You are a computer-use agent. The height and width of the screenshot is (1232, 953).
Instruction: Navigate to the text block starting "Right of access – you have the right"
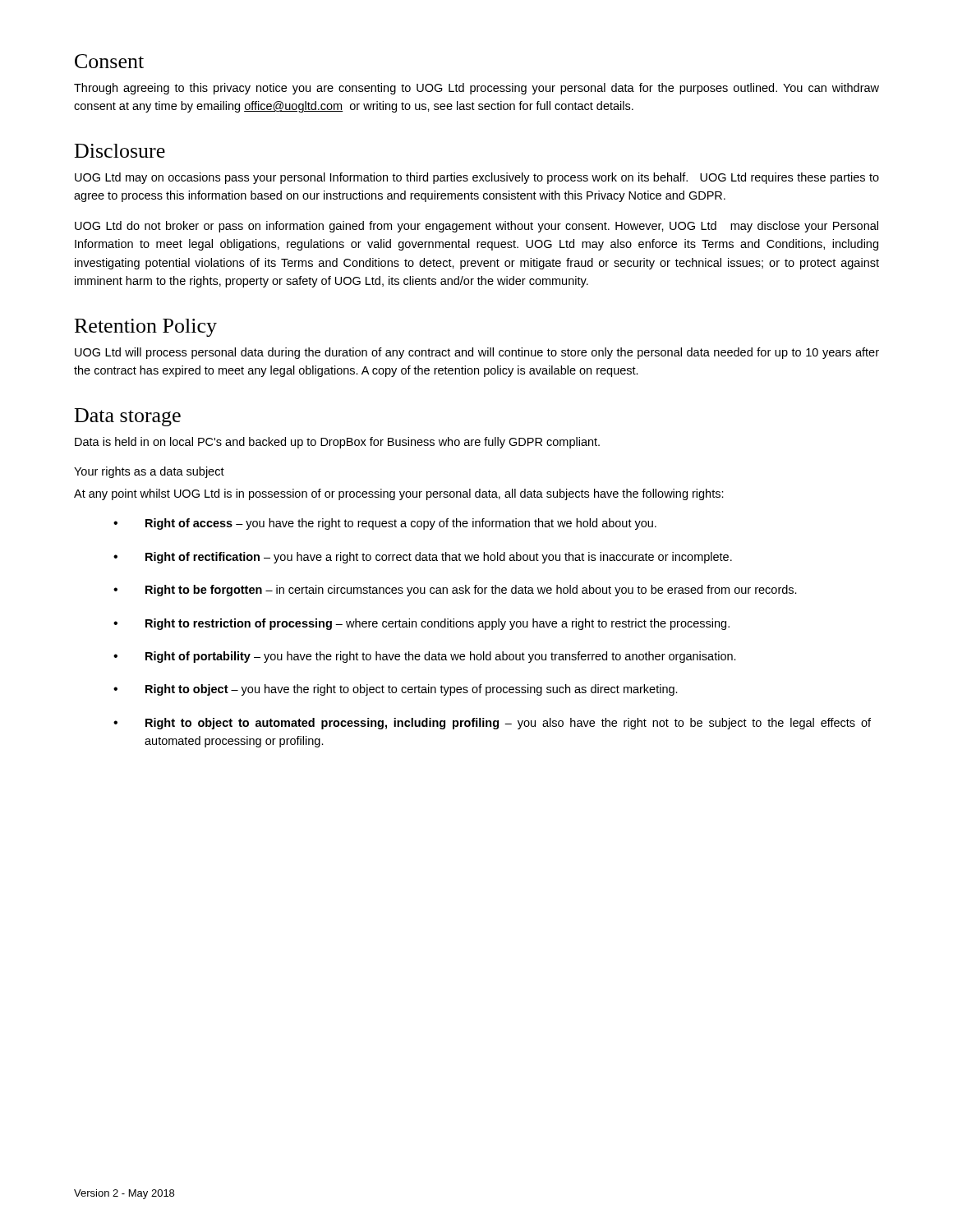coord(476,523)
